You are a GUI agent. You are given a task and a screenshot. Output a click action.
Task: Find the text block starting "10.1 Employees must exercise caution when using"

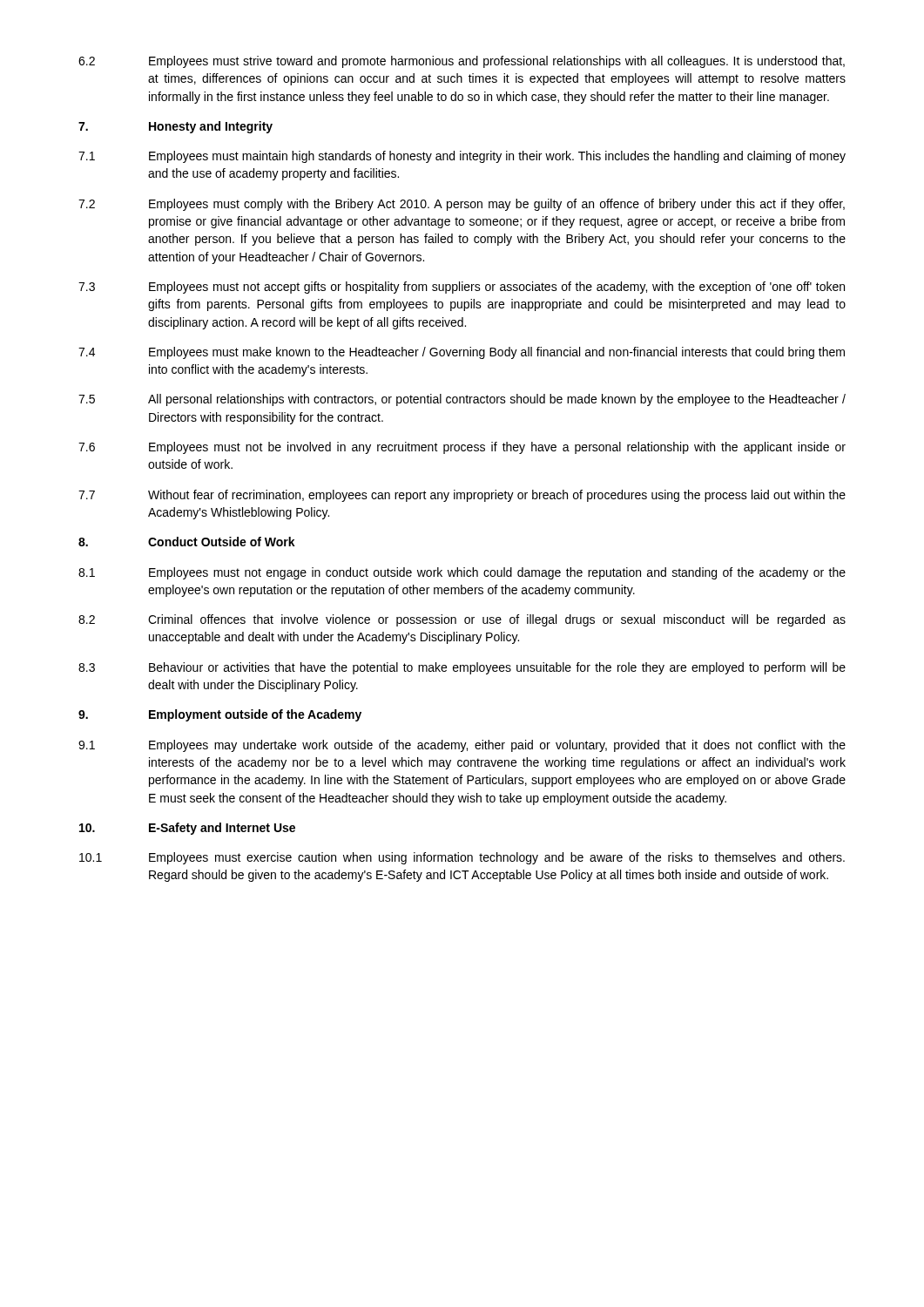click(462, 866)
